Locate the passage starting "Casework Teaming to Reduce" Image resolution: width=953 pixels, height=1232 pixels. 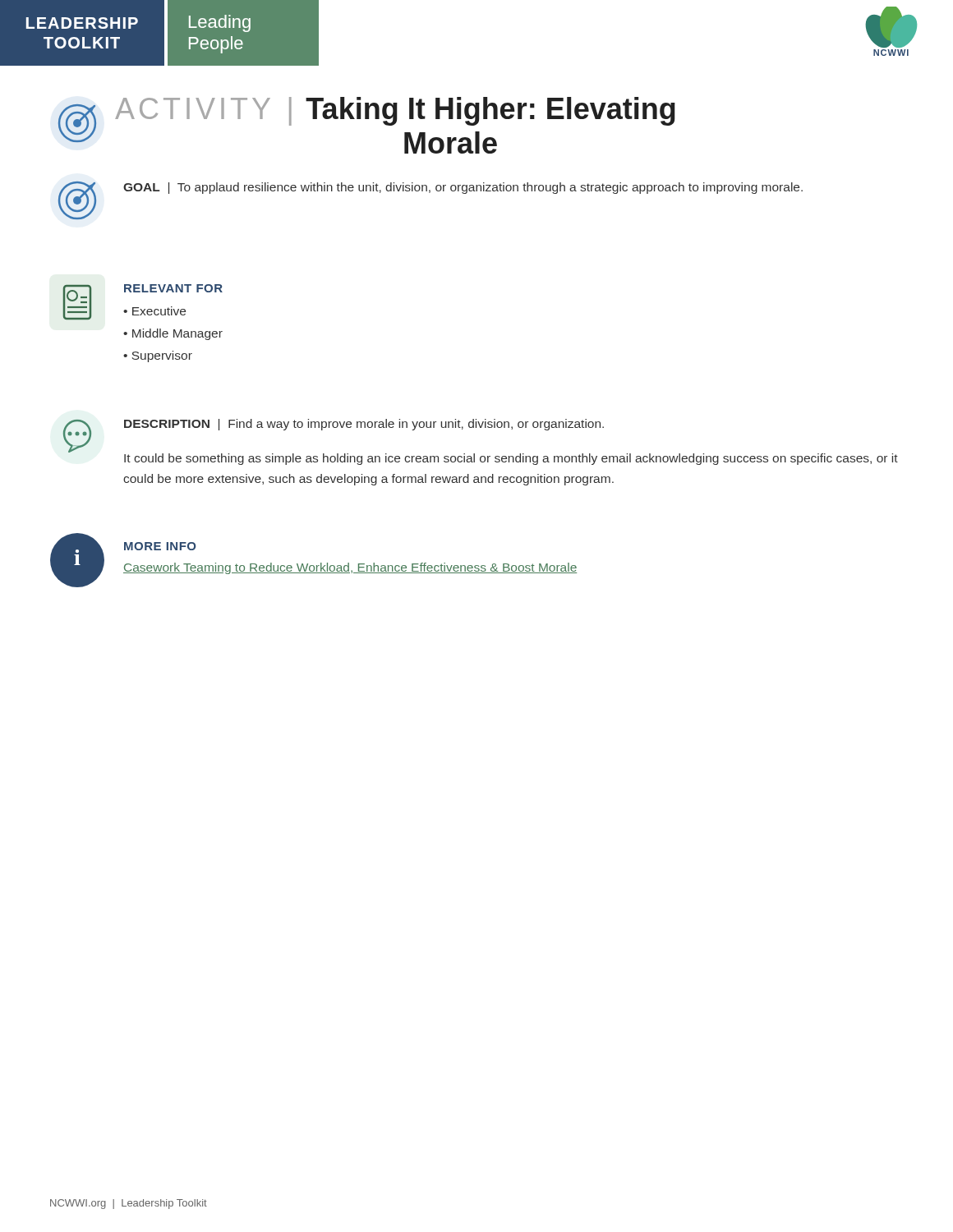pos(350,567)
